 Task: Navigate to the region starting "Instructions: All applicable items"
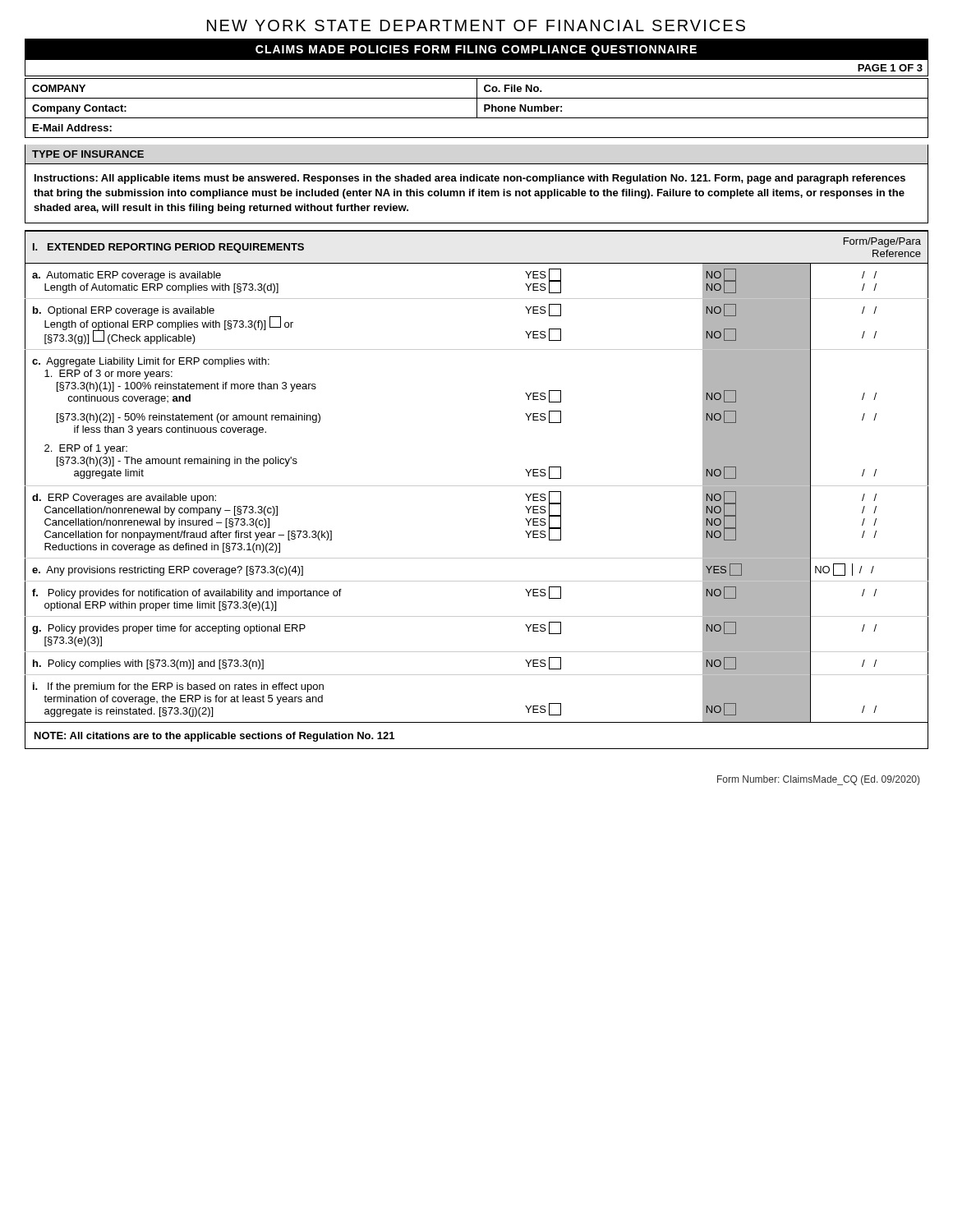pos(470,193)
